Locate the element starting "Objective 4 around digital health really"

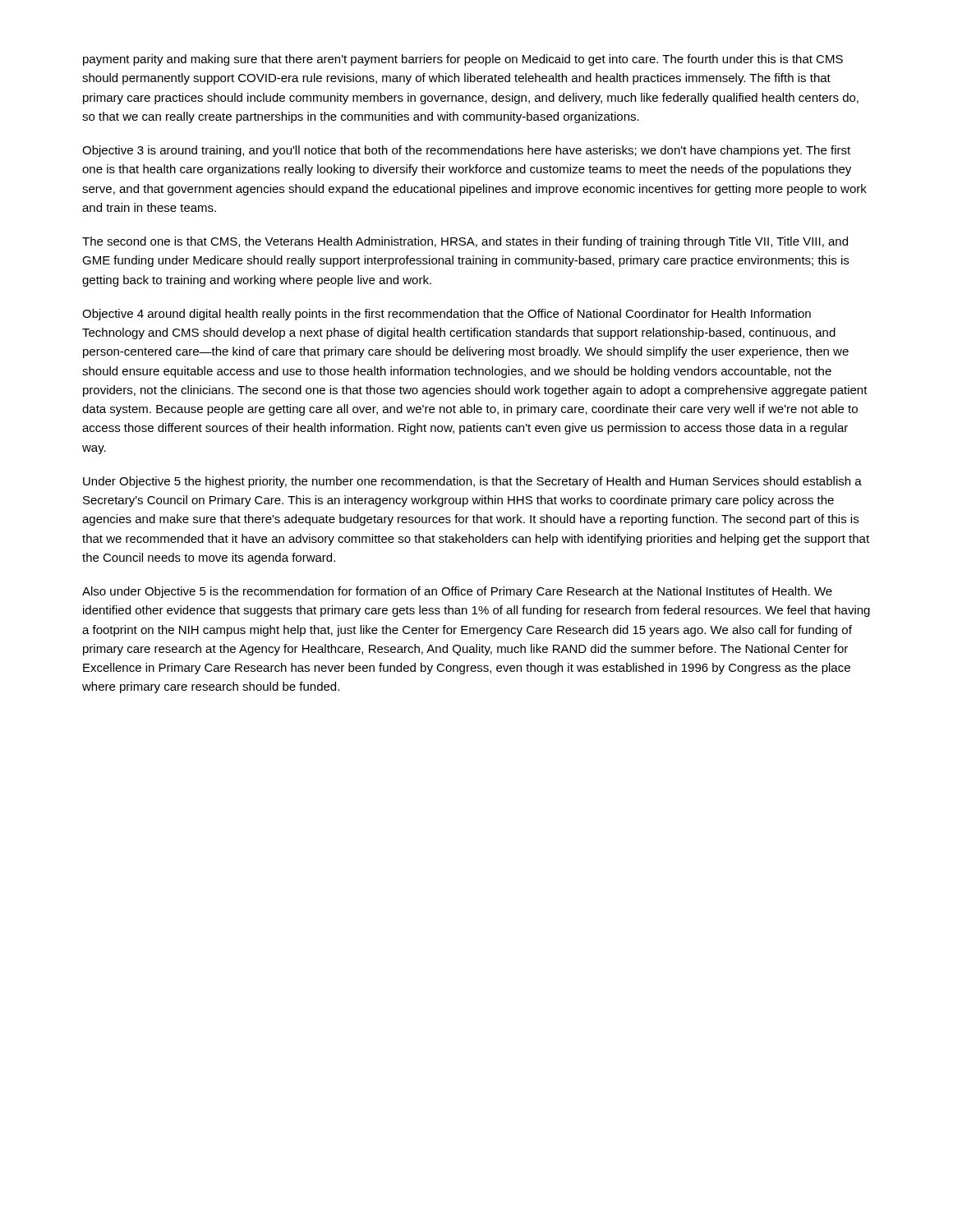(x=475, y=380)
